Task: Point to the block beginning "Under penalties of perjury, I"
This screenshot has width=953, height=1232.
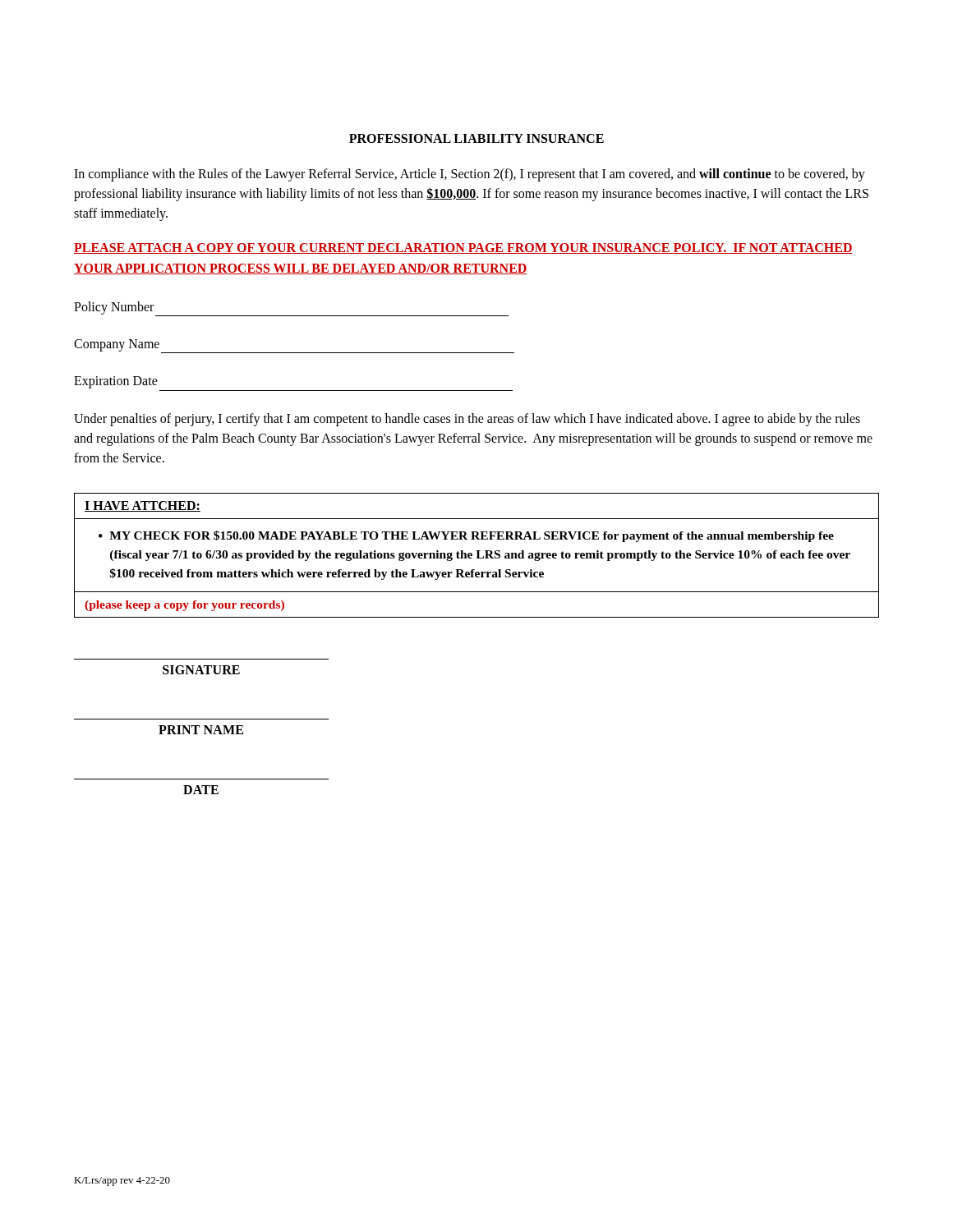Action: [473, 438]
